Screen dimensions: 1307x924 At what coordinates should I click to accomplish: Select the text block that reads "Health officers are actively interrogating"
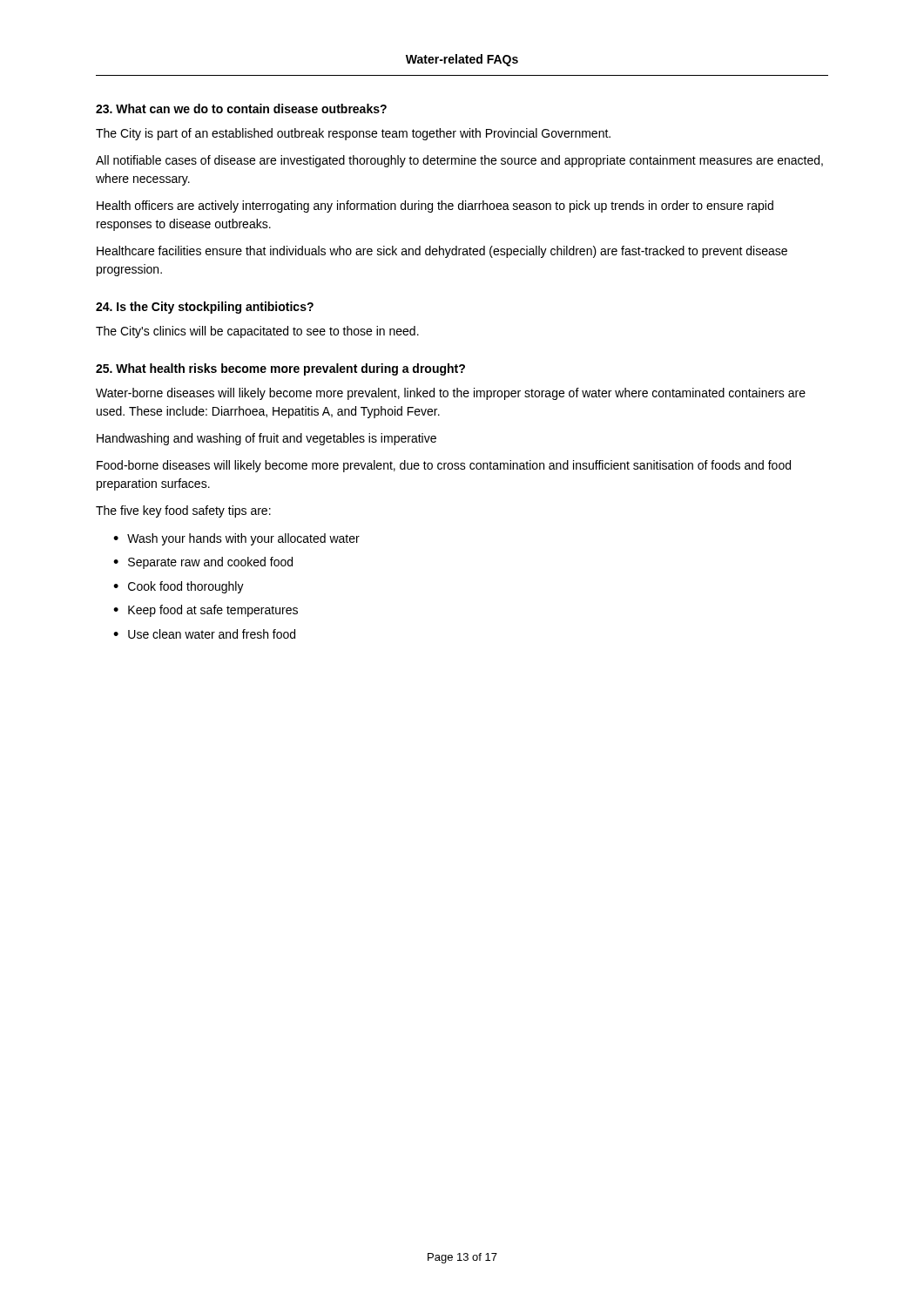tap(435, 215)
